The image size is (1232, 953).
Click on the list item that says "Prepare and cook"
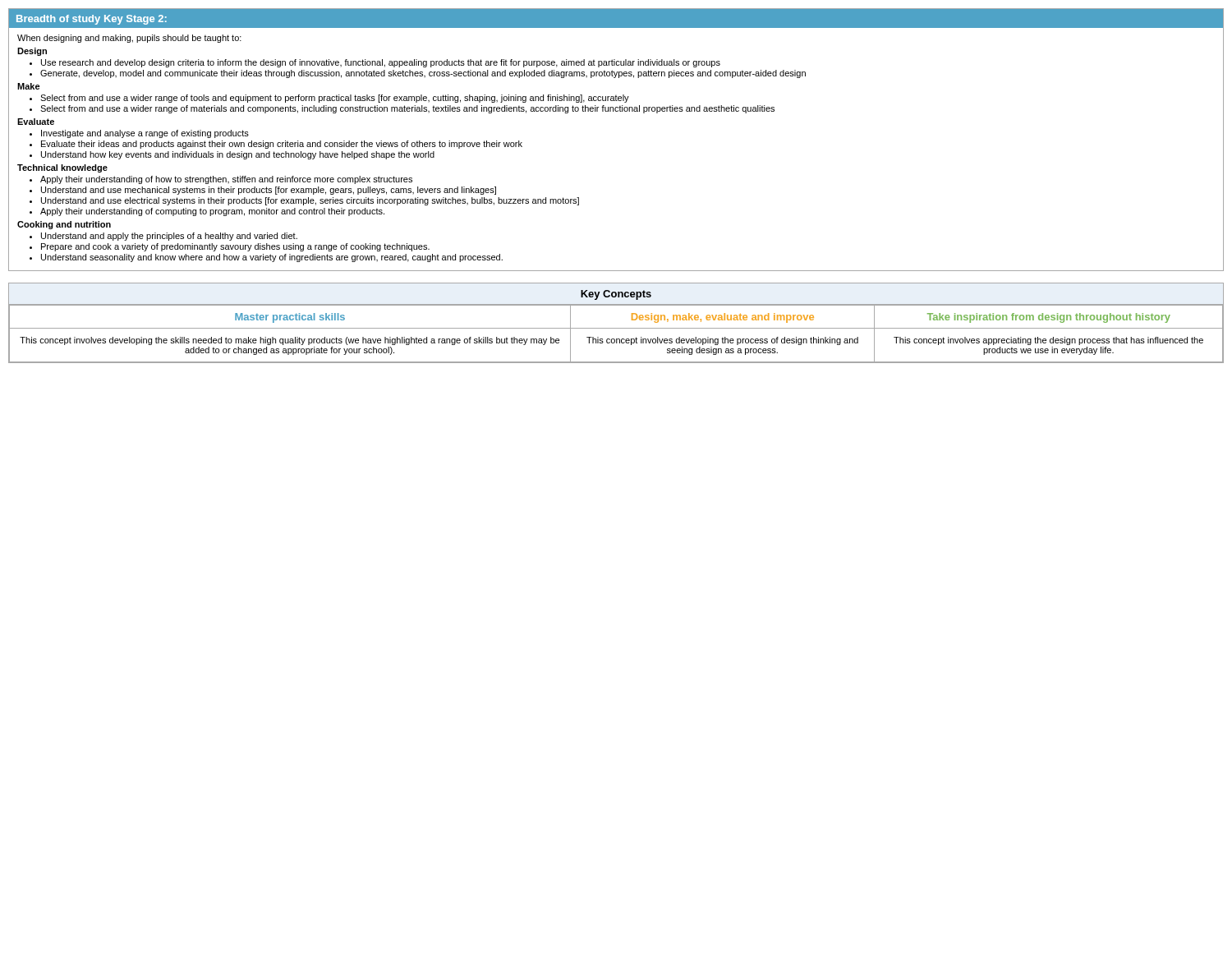point(235,246)
